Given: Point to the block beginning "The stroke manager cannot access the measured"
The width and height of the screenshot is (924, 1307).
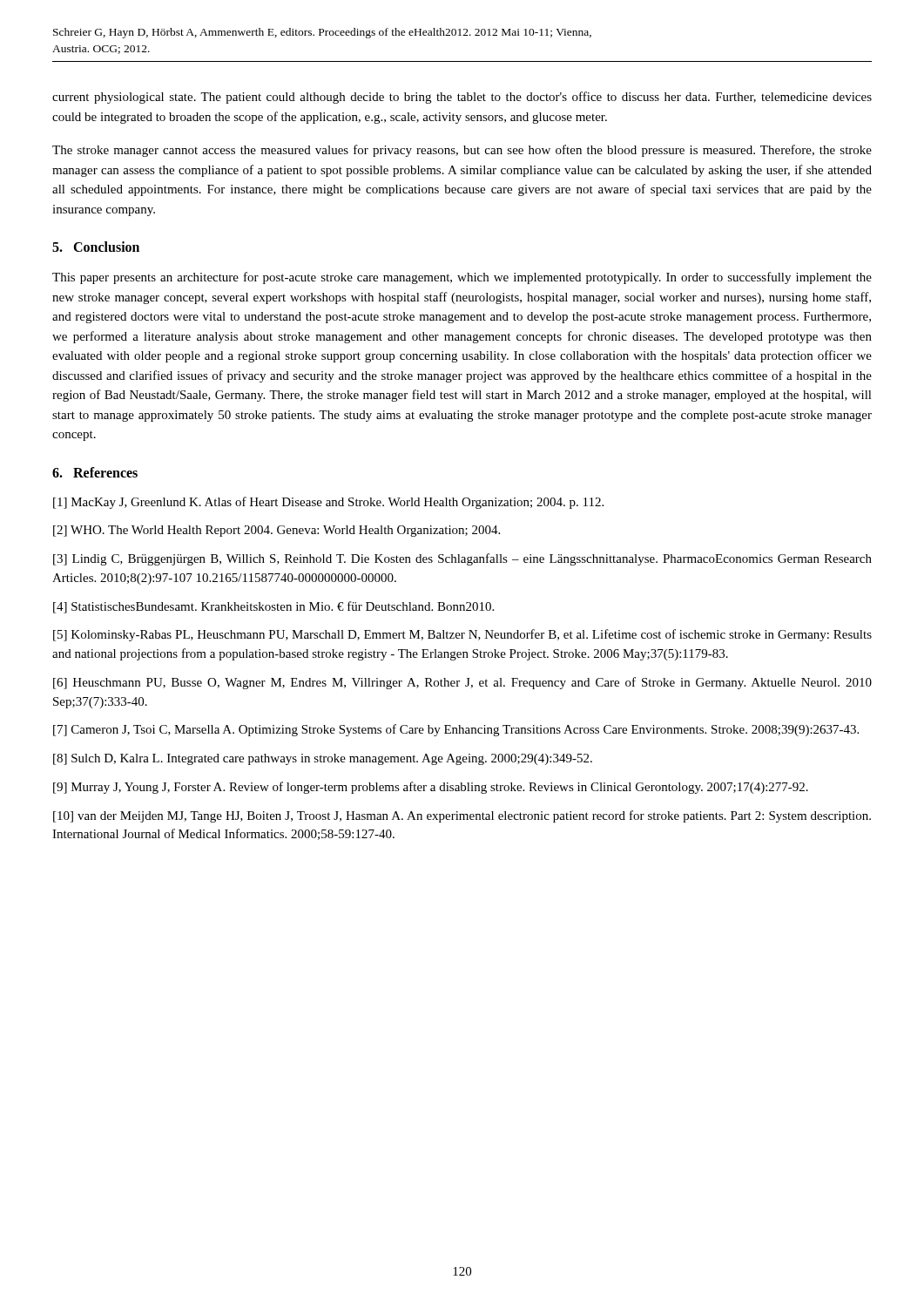Looking at the screenshot, I should coord(462,179).
